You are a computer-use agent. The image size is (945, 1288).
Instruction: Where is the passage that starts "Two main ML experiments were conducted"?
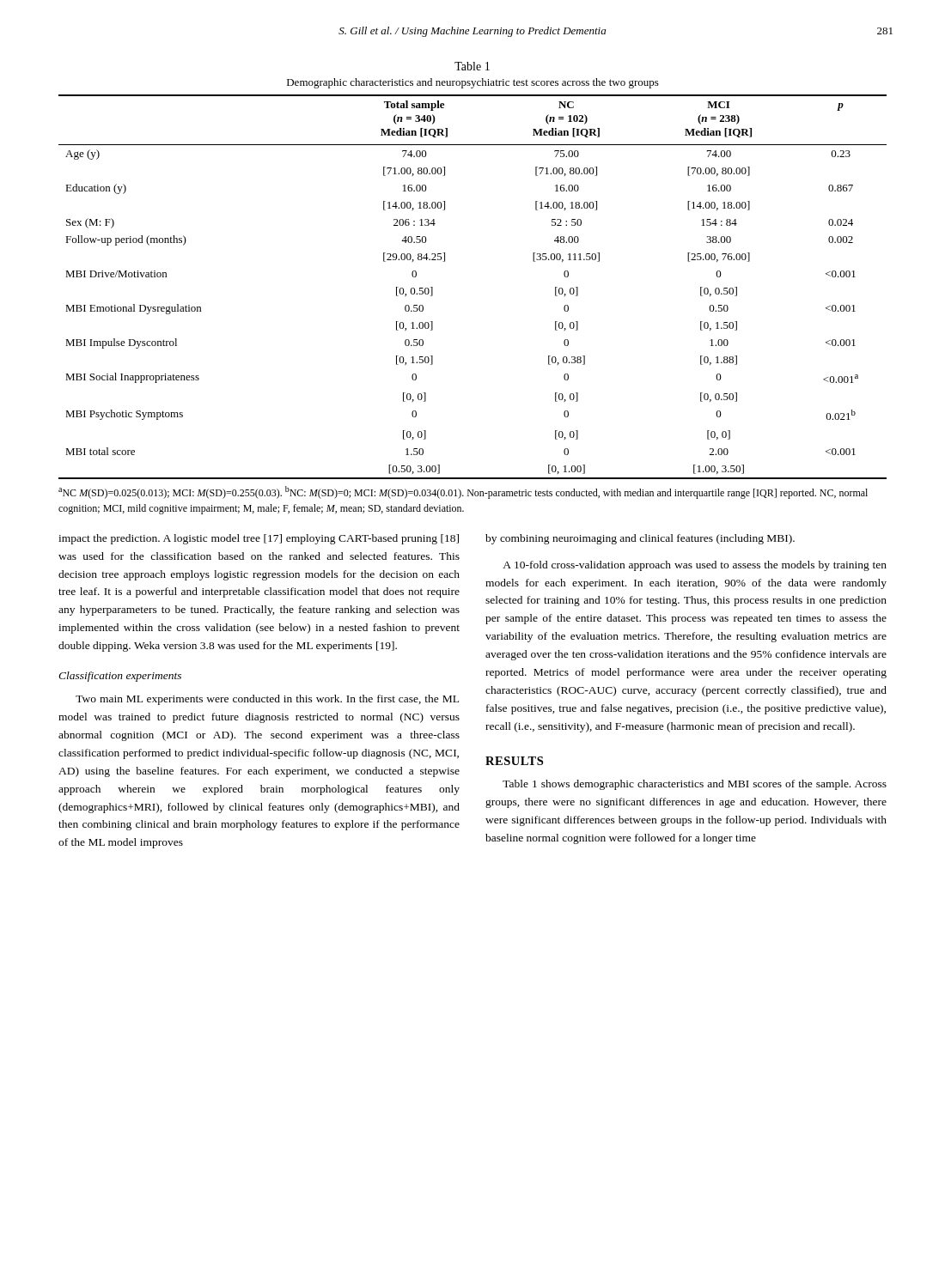click(x=259, y=771)
